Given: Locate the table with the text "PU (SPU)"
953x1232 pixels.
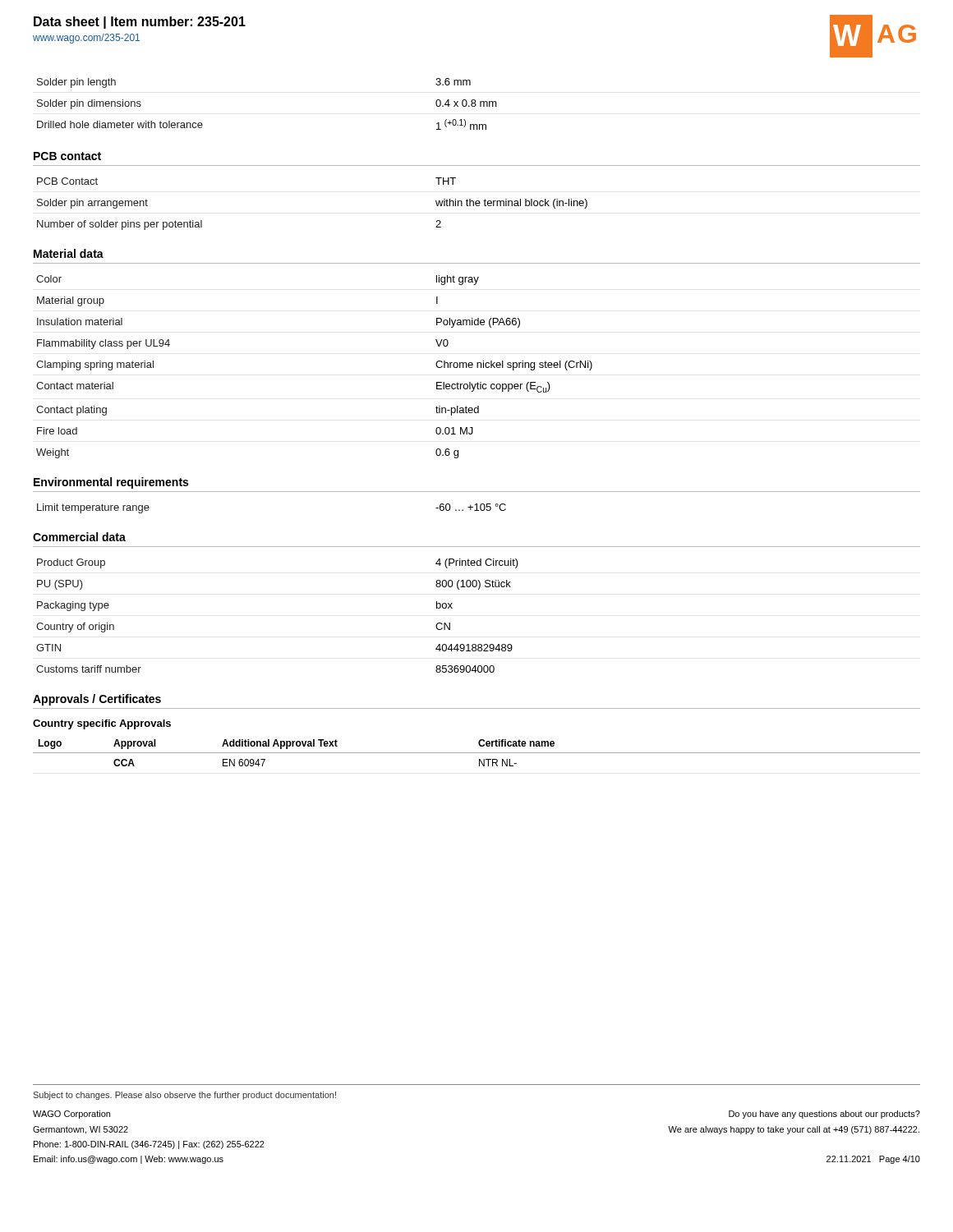Looking at the screenshot, I should tap(476, 616).
